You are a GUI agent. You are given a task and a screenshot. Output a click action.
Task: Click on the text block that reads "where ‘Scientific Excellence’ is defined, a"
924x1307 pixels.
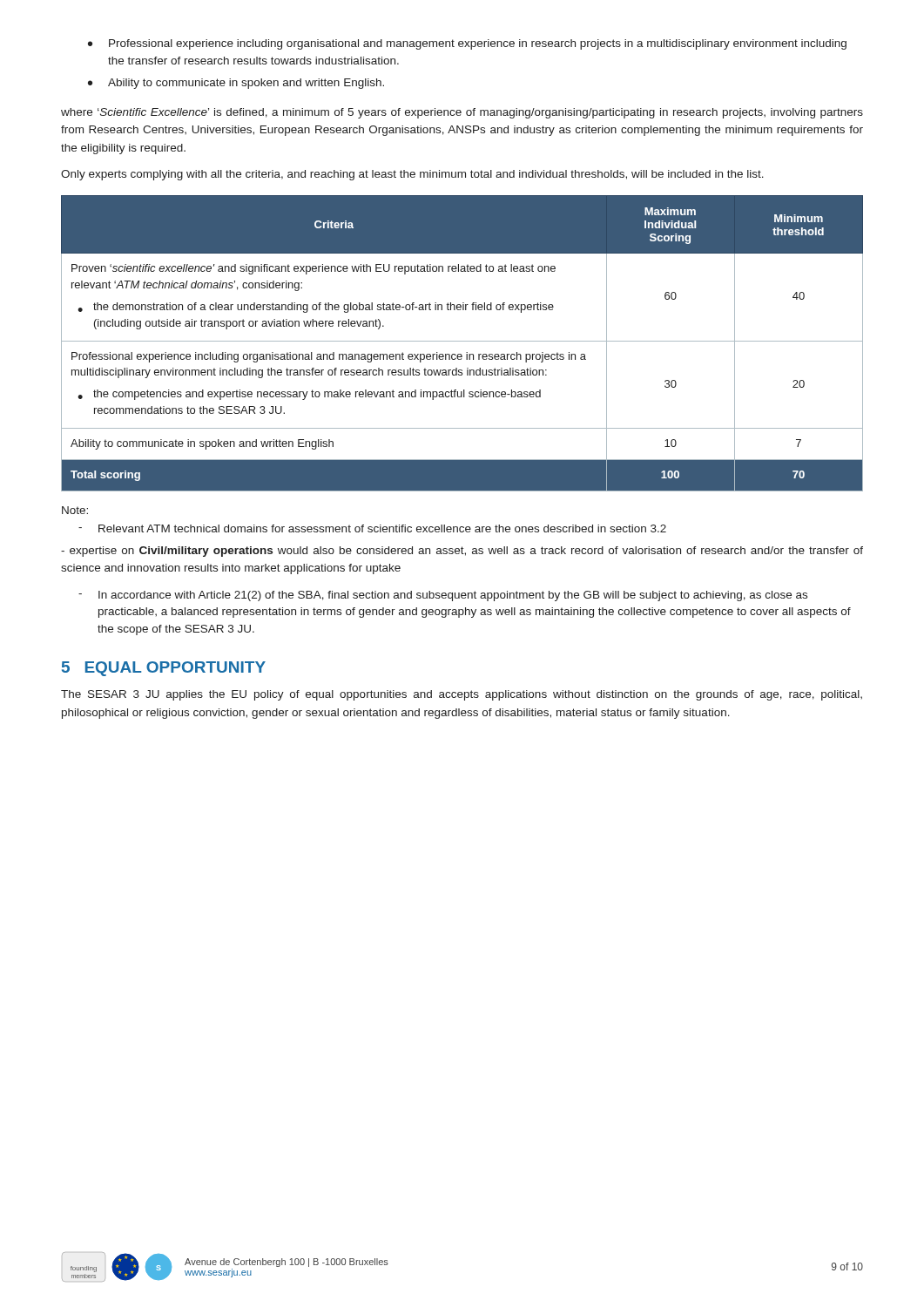click(462, 130)
